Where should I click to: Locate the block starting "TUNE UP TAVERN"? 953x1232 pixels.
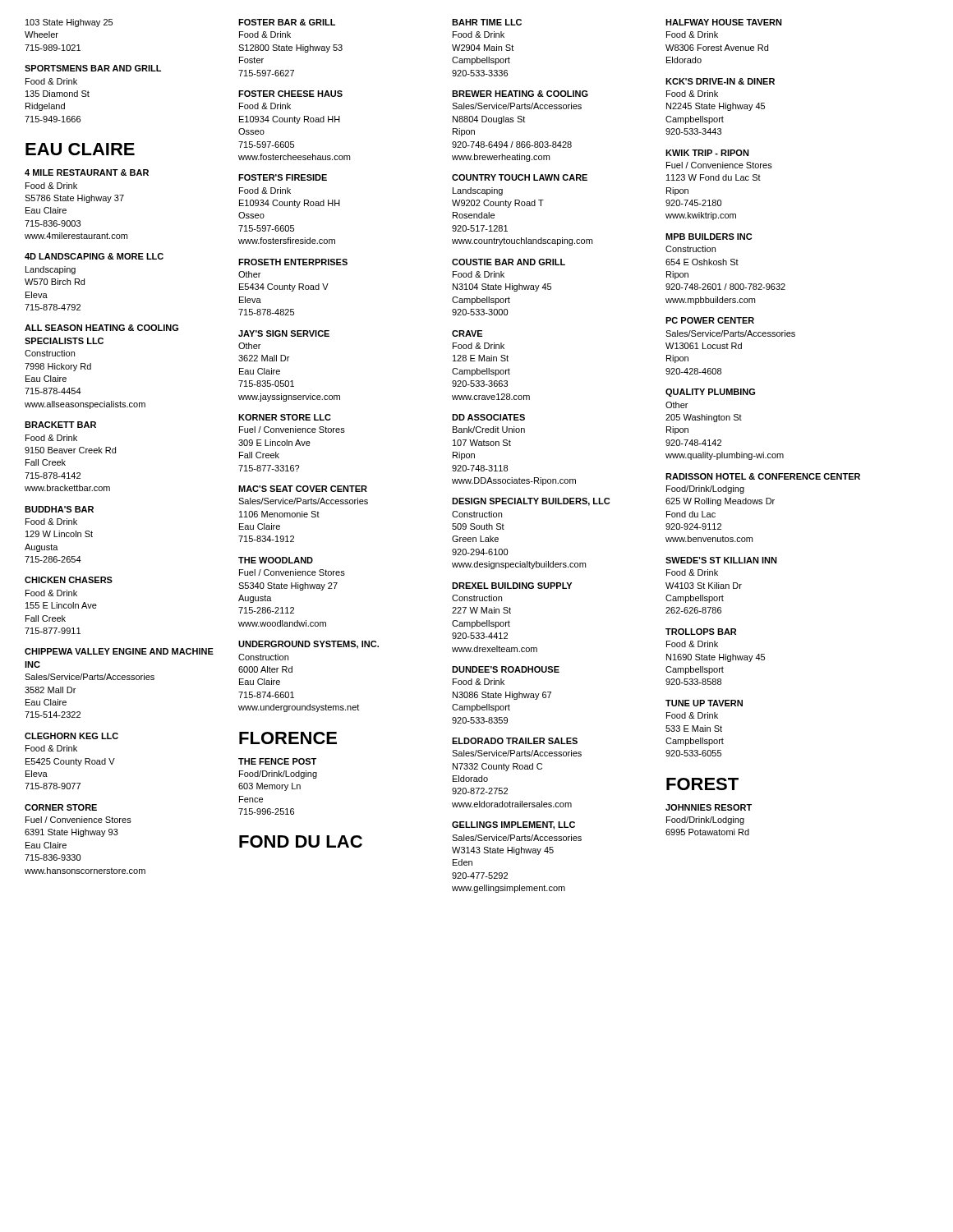(x=704, y=703)
